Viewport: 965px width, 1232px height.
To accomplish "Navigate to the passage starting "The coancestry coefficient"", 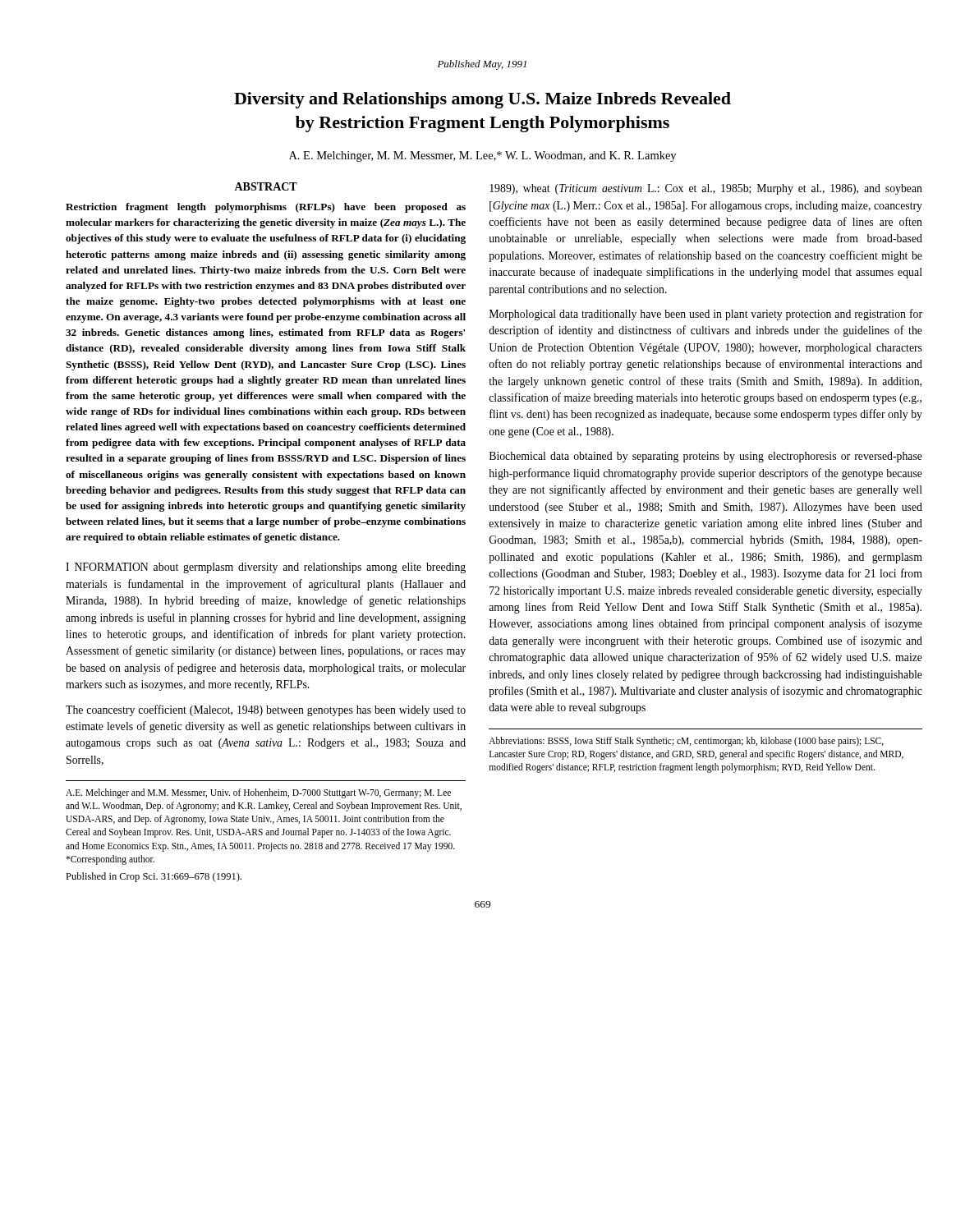I will click(266, 735).
